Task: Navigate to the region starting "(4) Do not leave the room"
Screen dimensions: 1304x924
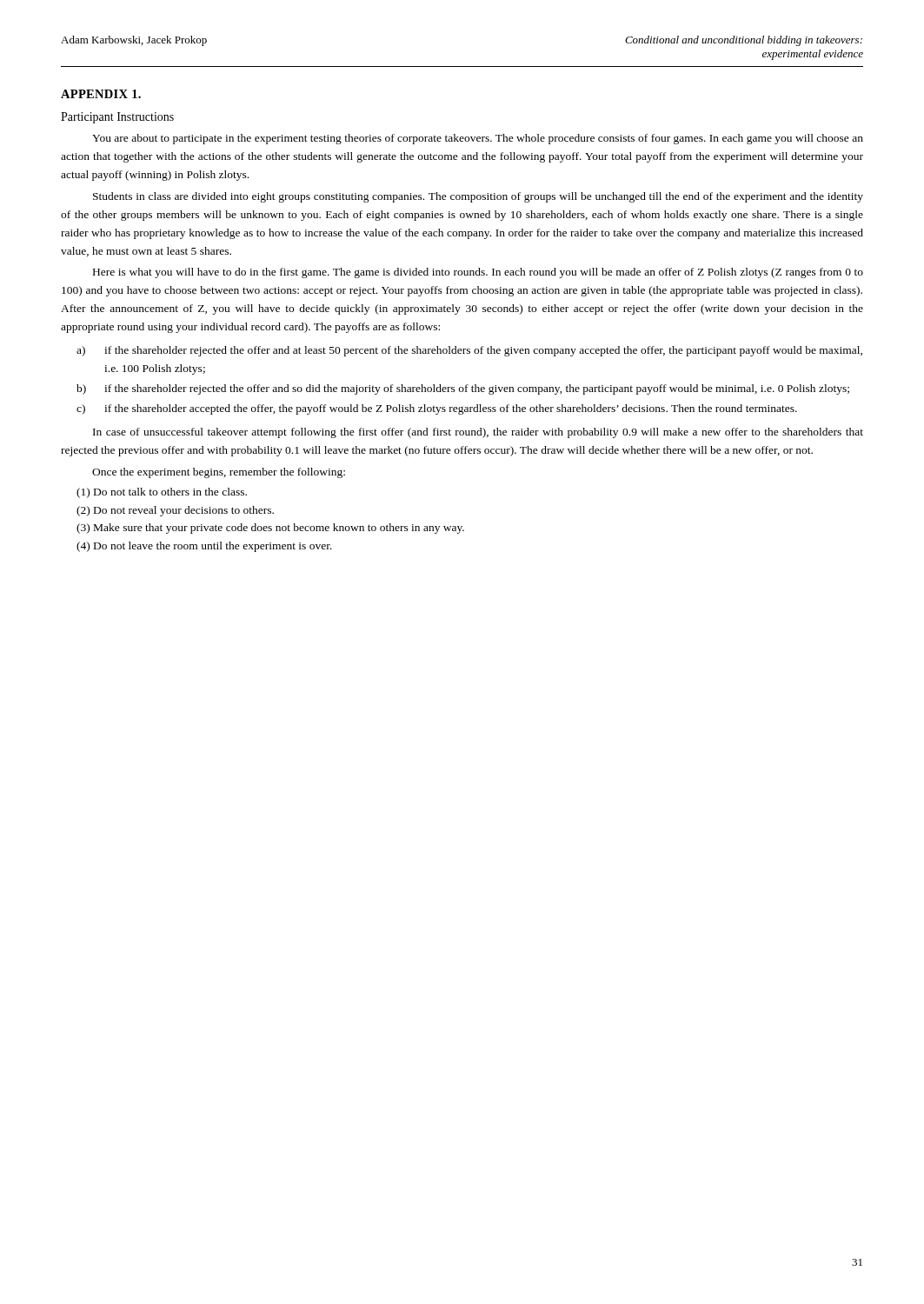Action: [x=204, y=546]
